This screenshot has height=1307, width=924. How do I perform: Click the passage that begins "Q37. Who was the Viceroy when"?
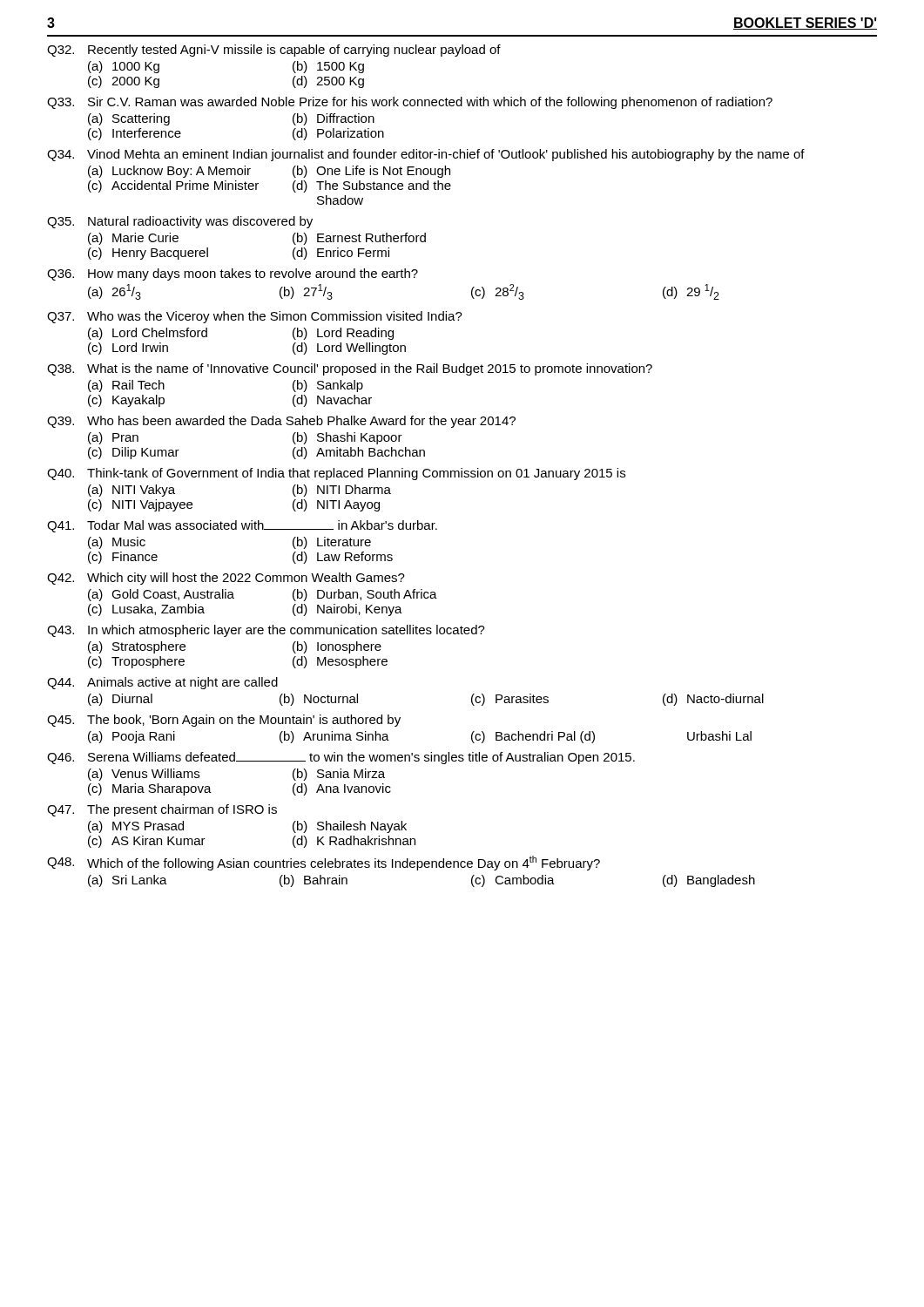click(255, 317)
